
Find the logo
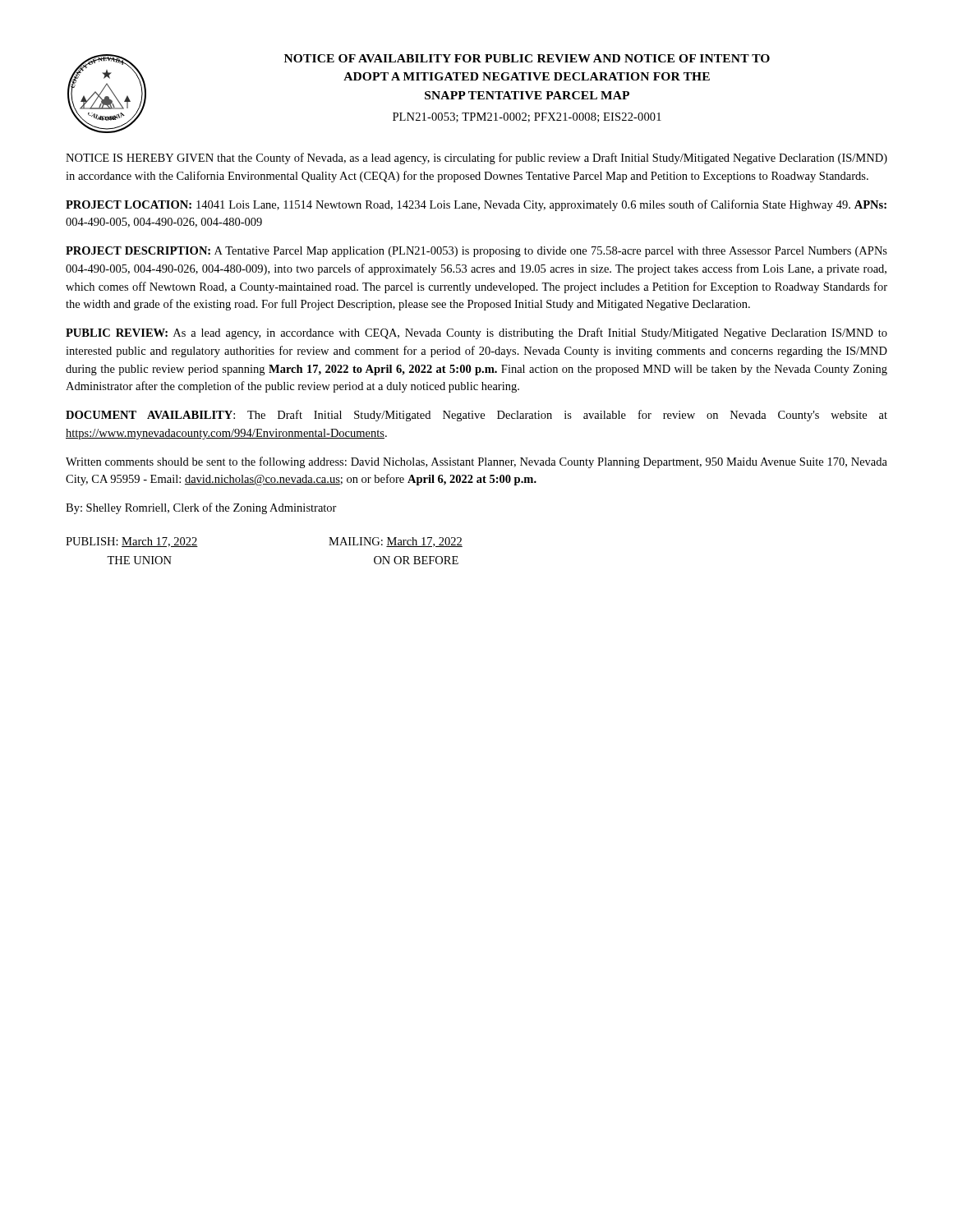(109, 95)
